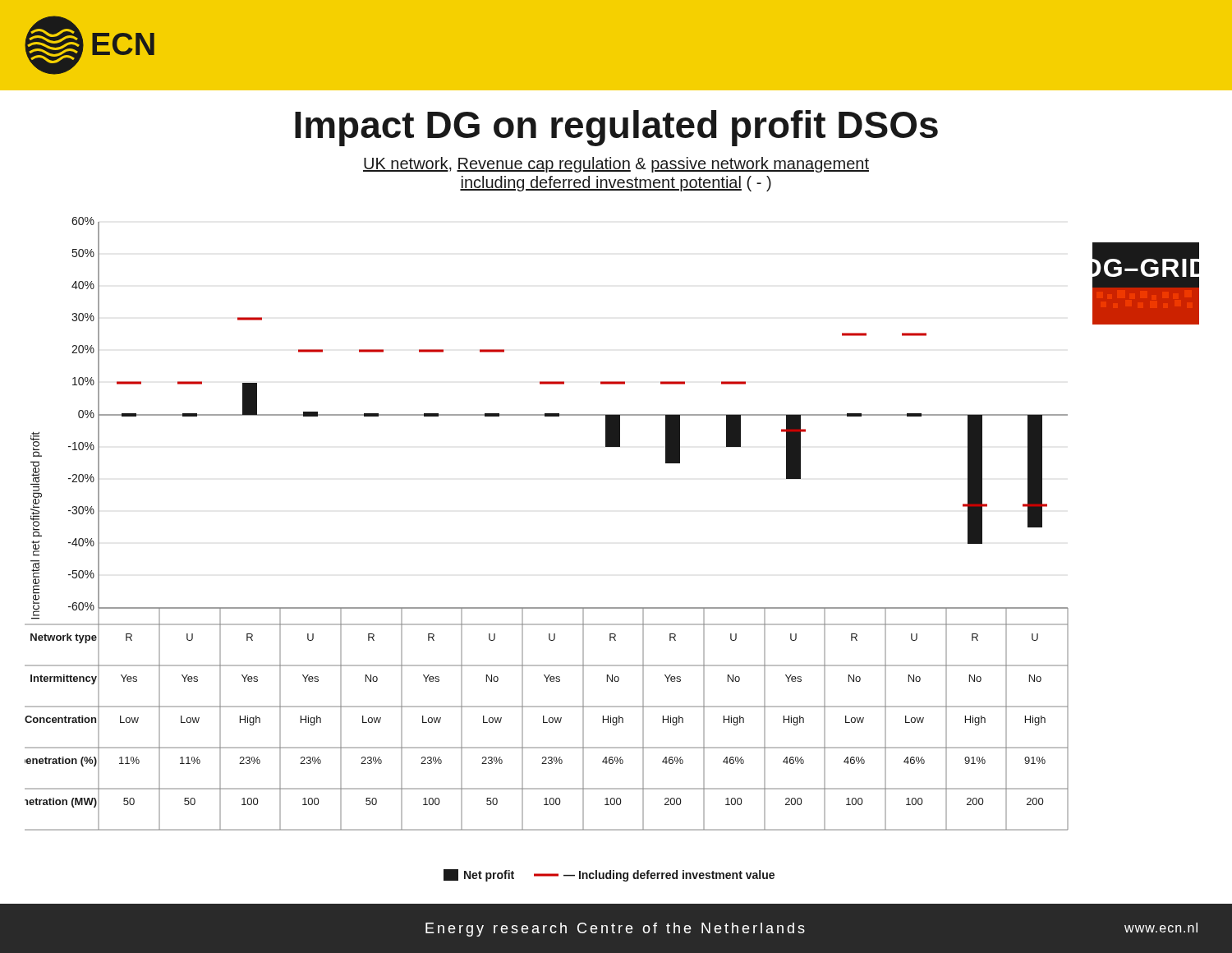Locate the block of text that opens with "UK network, Revenue cap regulation & passive"
The height and width of the screenshot is (953, 1232).
click(616, 173)
